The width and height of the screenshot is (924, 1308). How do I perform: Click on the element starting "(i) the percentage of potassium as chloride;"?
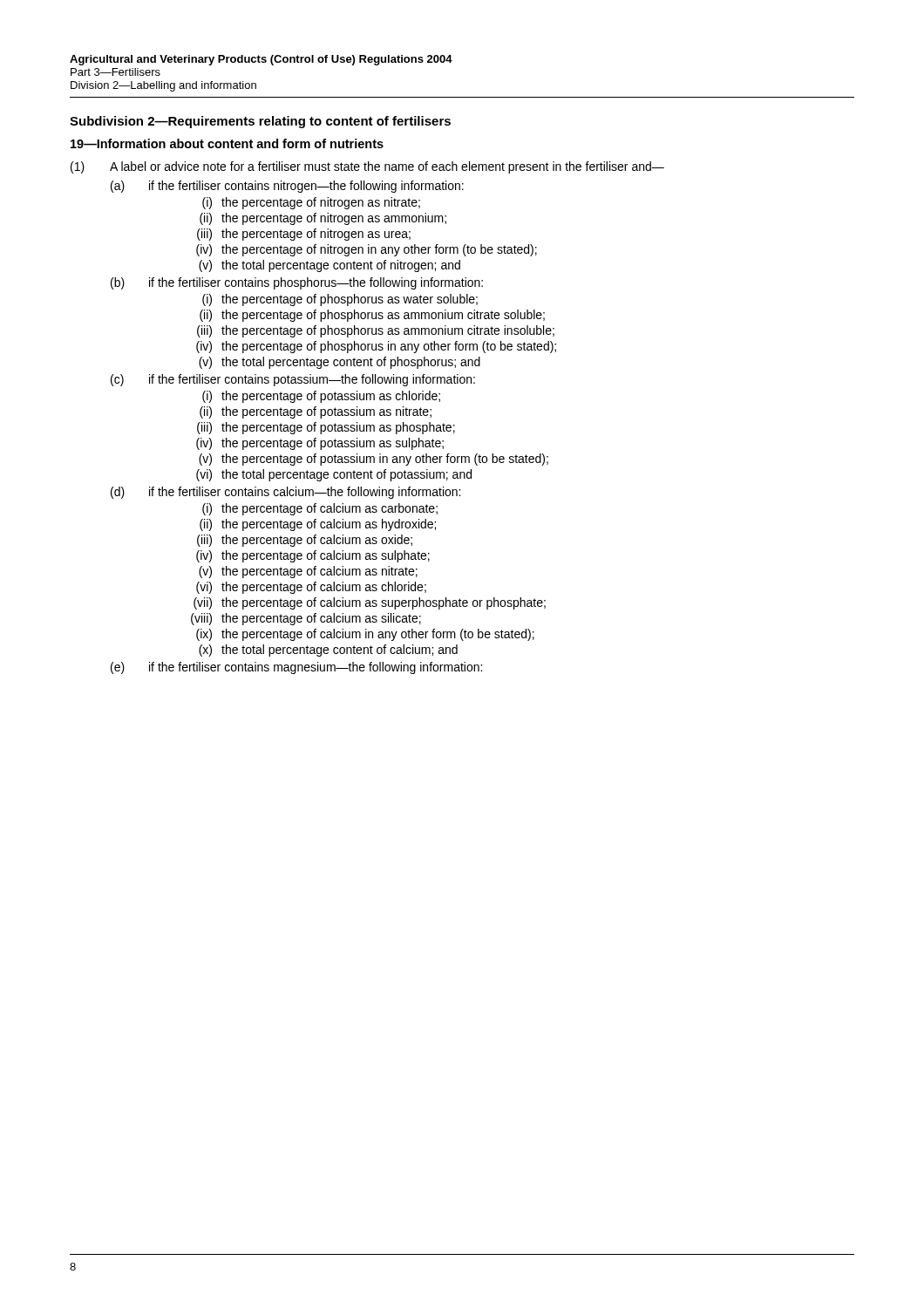(x=321, y=397)
